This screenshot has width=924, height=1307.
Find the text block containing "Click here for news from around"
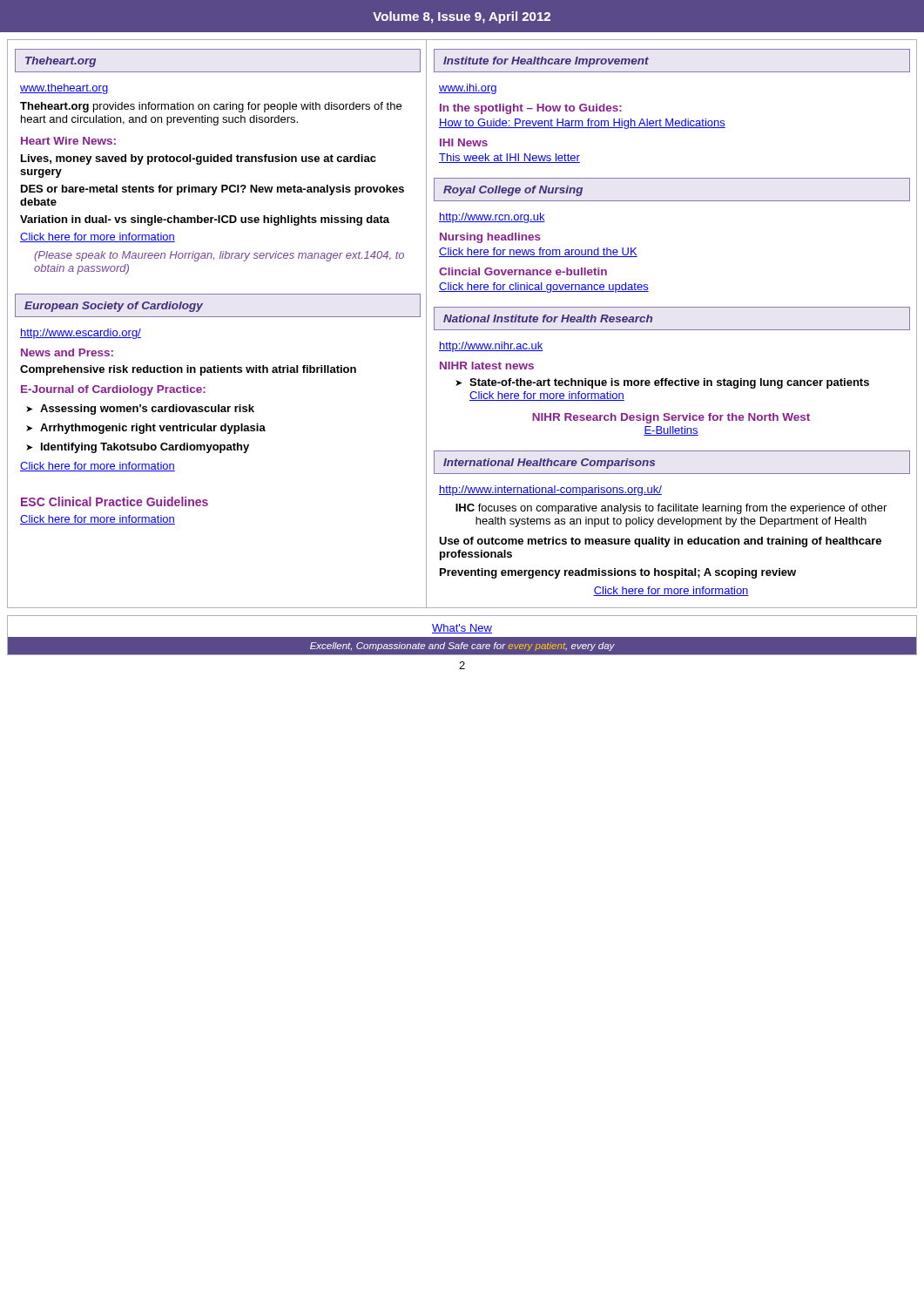(x=538, y=251)
